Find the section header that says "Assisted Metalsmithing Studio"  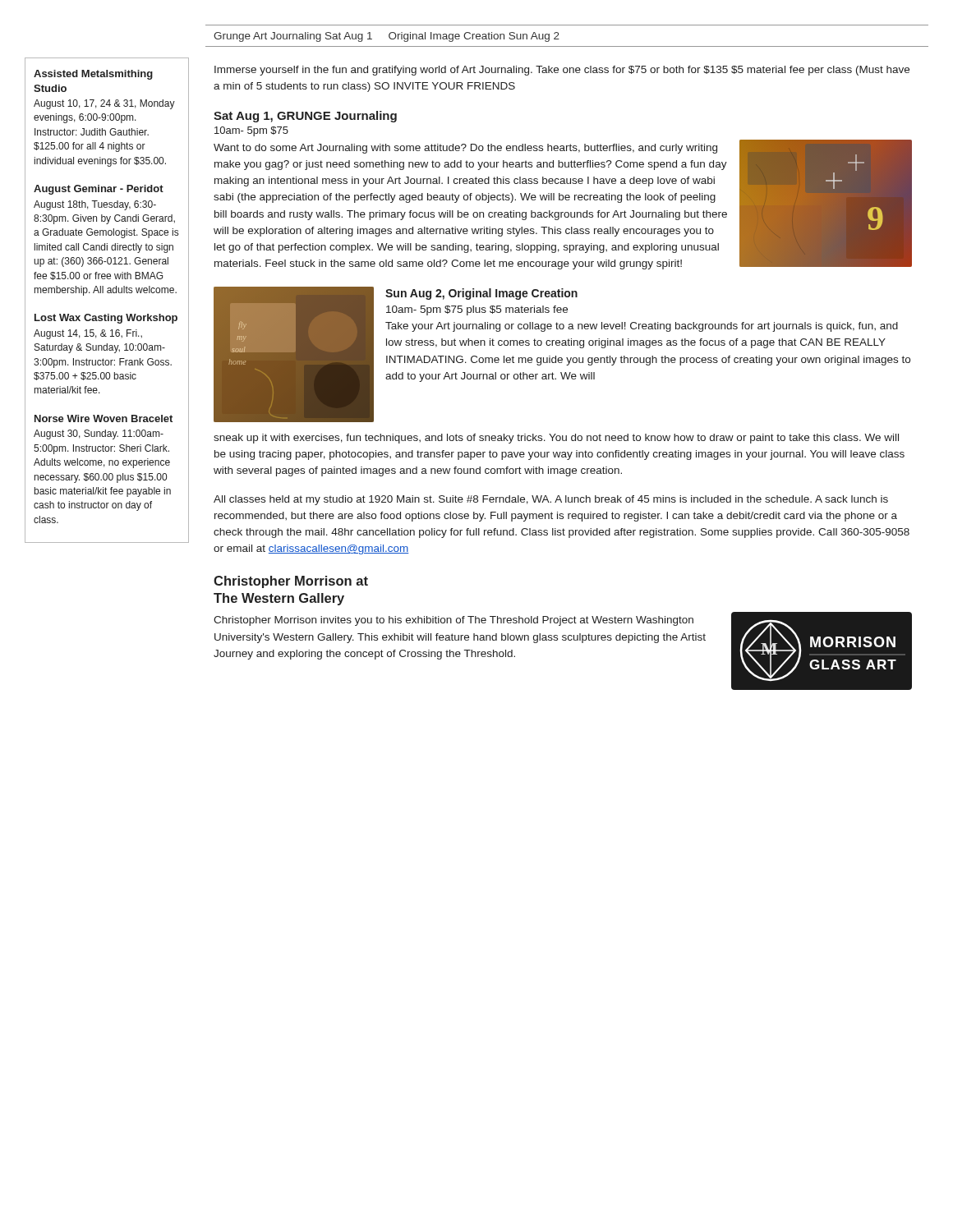93,81
